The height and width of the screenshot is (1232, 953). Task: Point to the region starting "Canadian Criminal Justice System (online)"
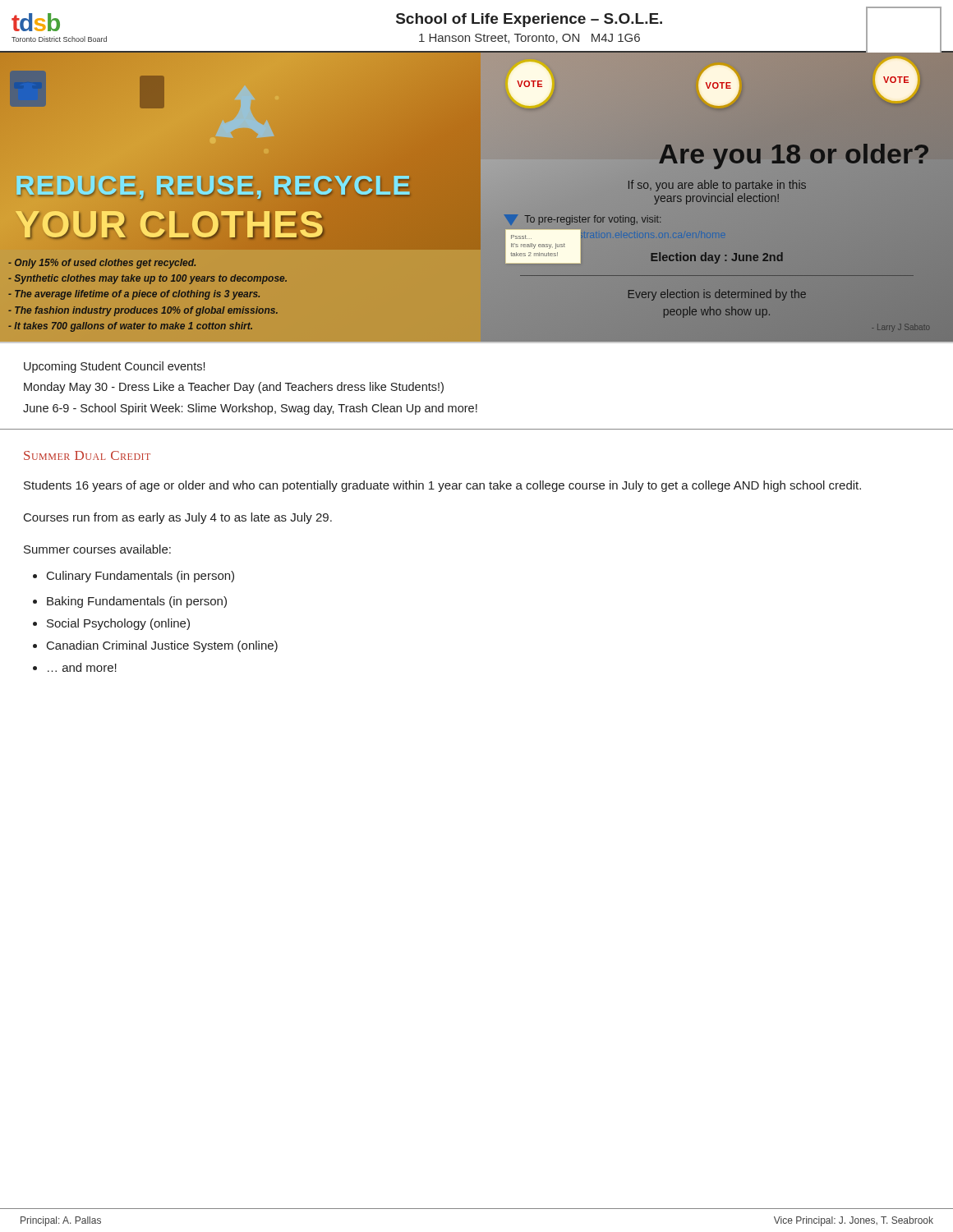pyautogui.click(x=162, y=646)
